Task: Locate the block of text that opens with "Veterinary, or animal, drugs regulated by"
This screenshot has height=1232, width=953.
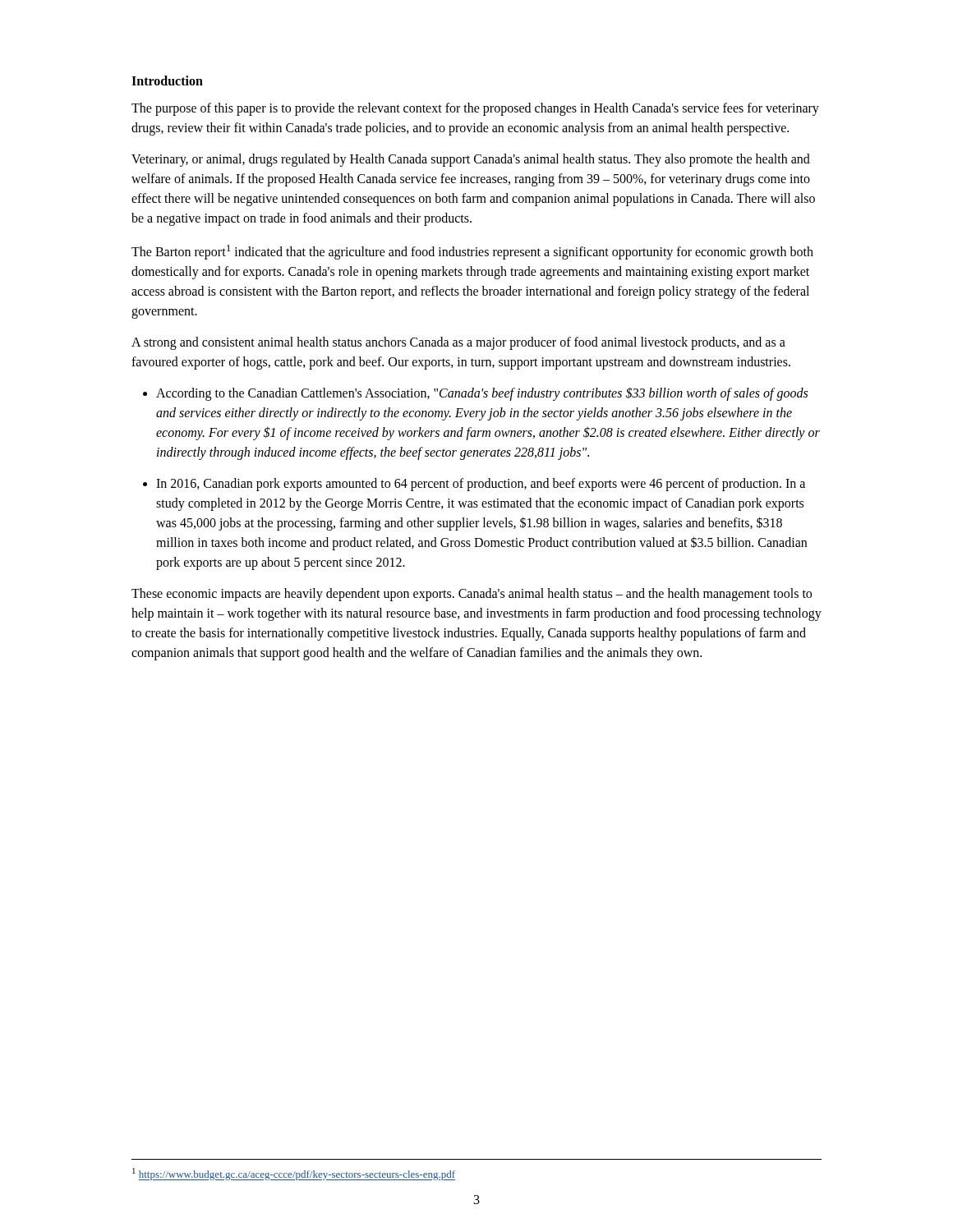Action: coord(473,188)
